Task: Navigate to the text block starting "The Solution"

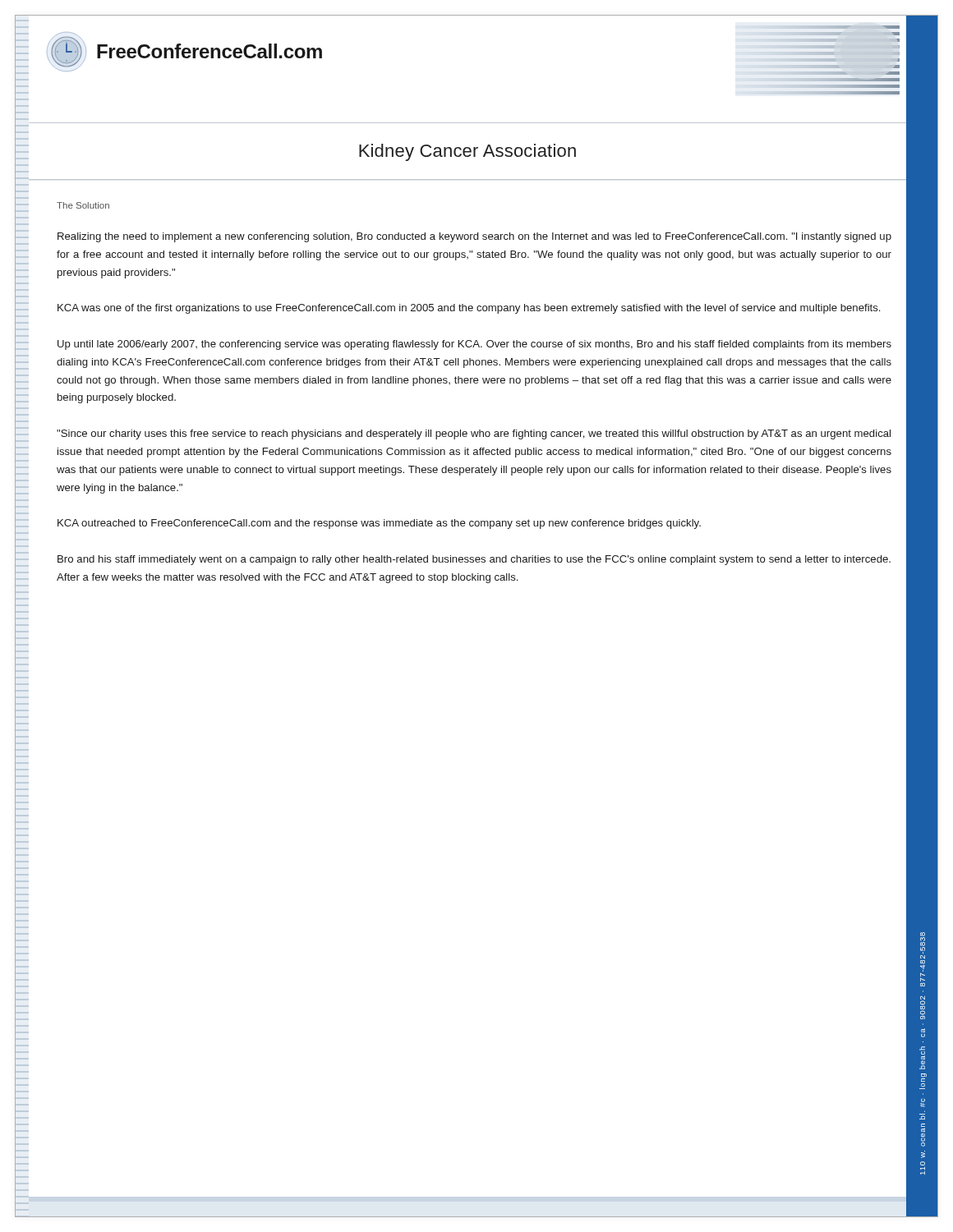Action: click(x=83, y=205)
